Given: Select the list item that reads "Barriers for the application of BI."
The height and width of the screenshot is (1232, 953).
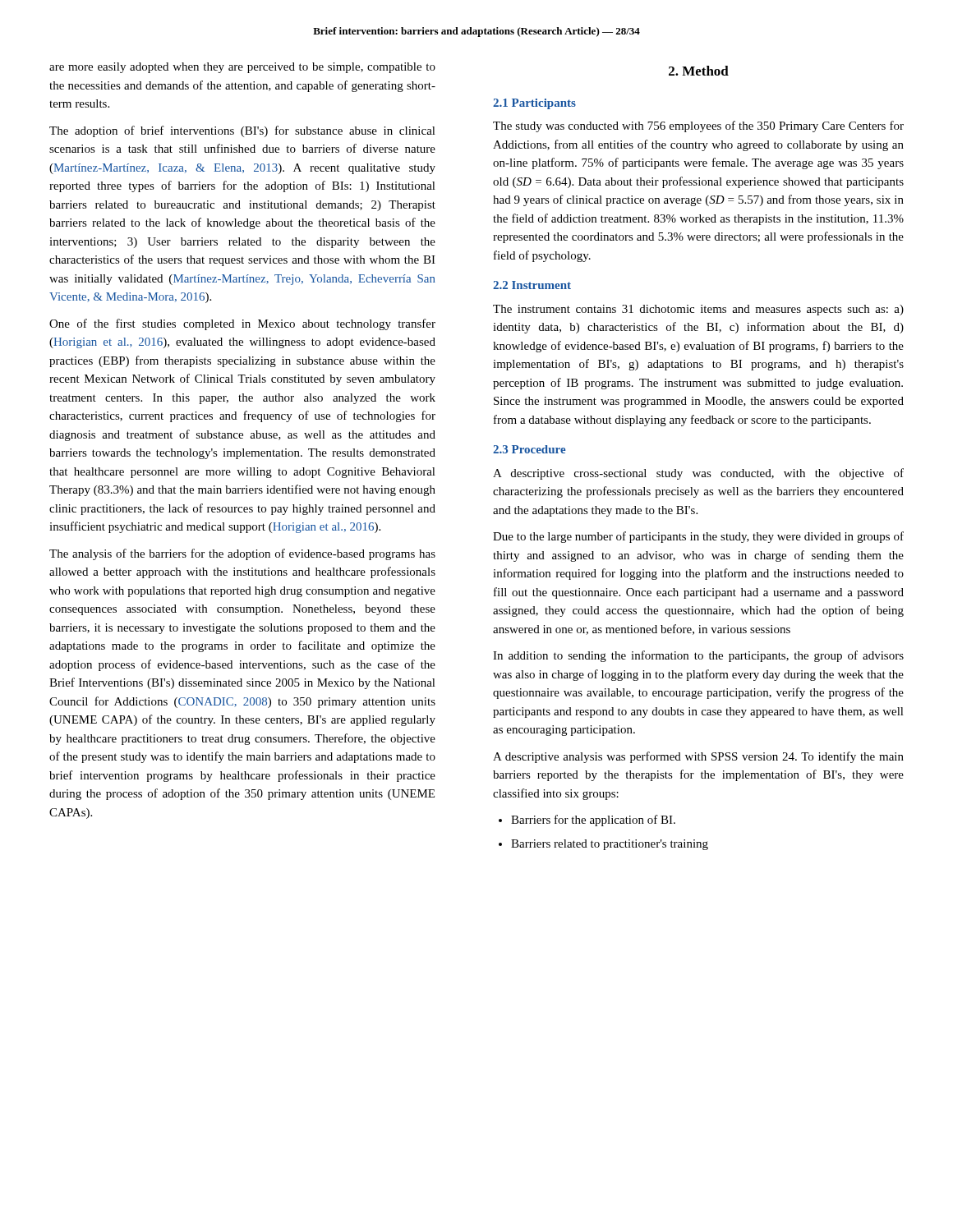Looking at the screenshot, I should tap(593, 820).
